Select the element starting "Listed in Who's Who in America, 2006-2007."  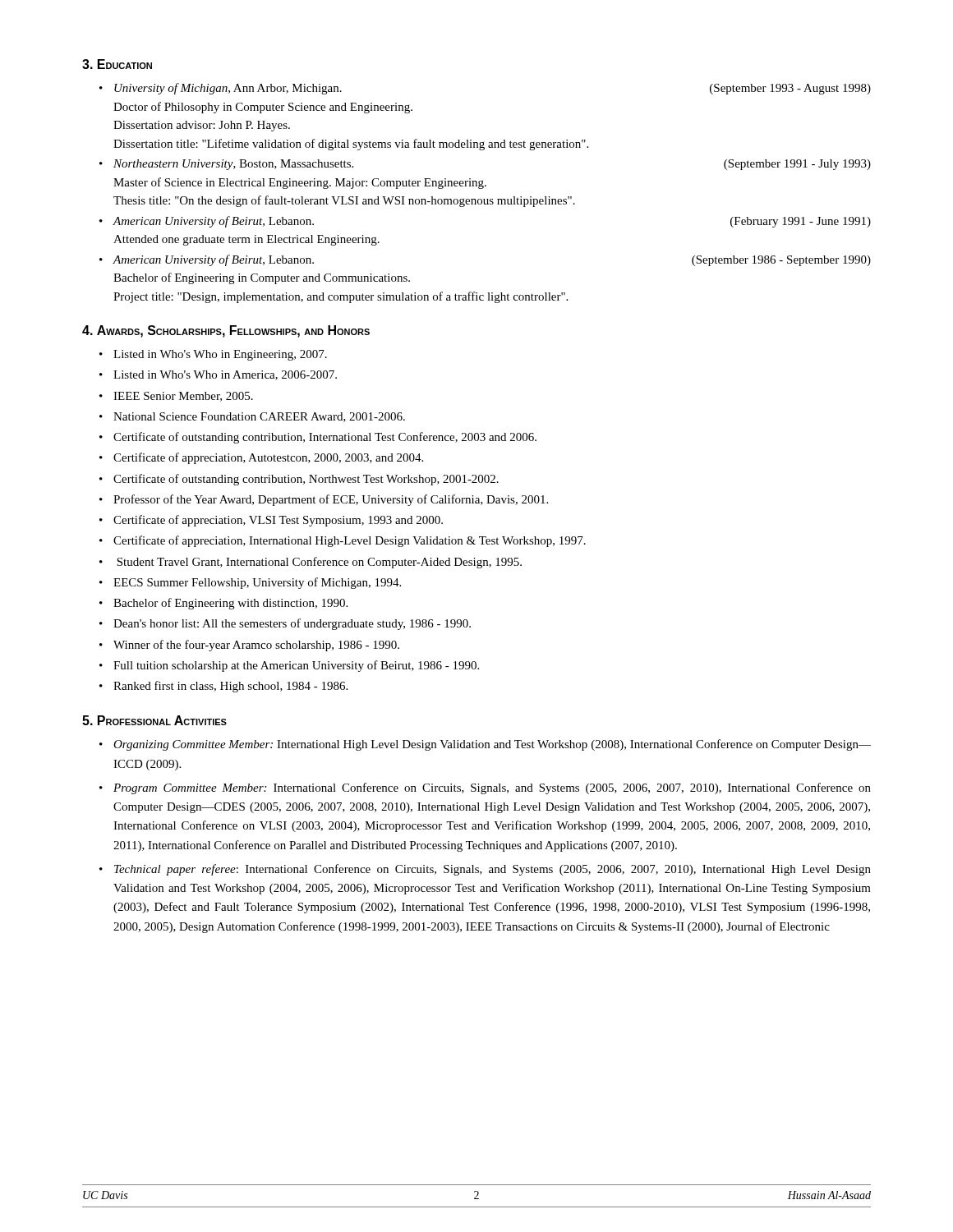pos(226,375)
